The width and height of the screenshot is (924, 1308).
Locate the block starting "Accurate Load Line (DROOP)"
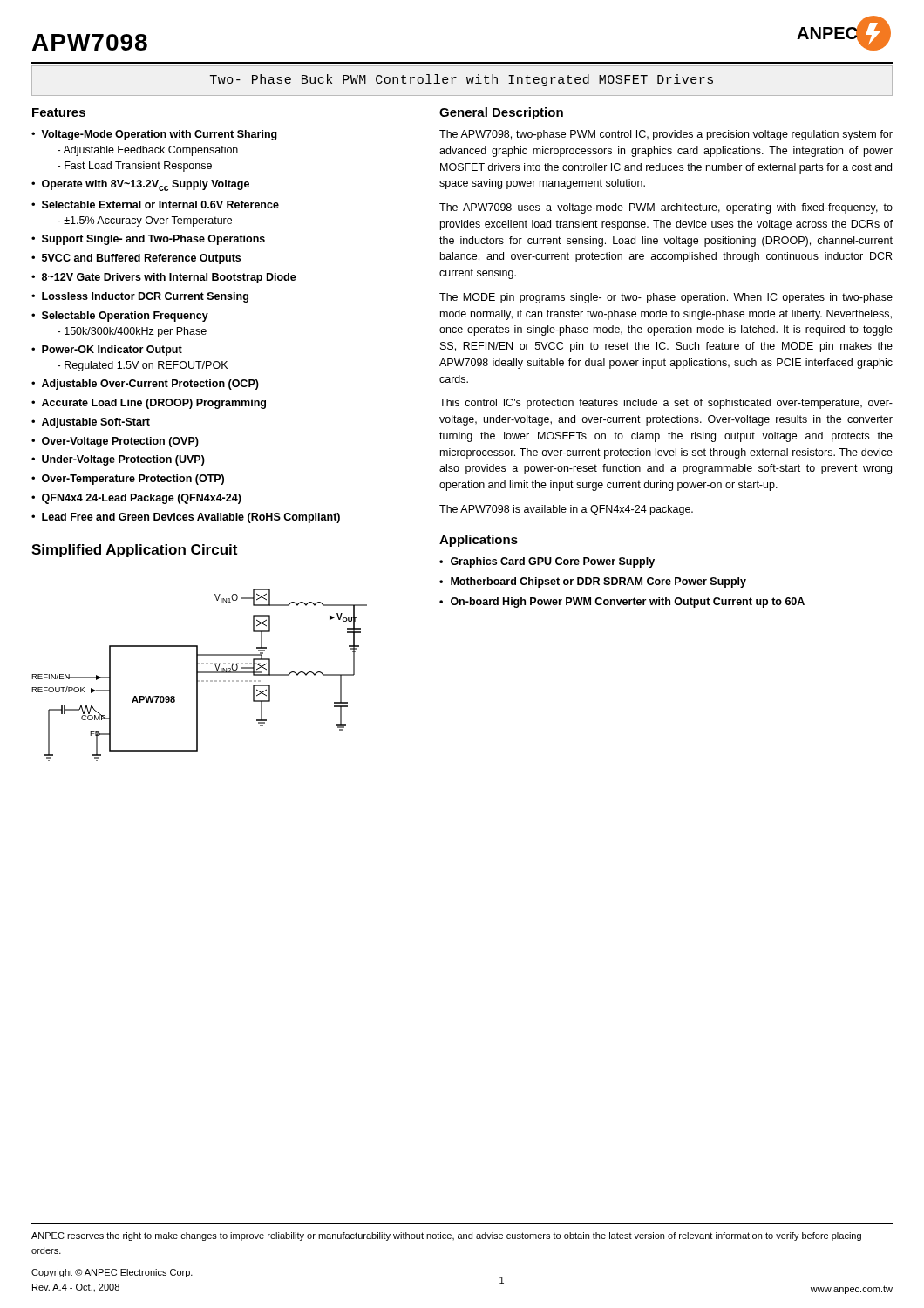(228, 403)
